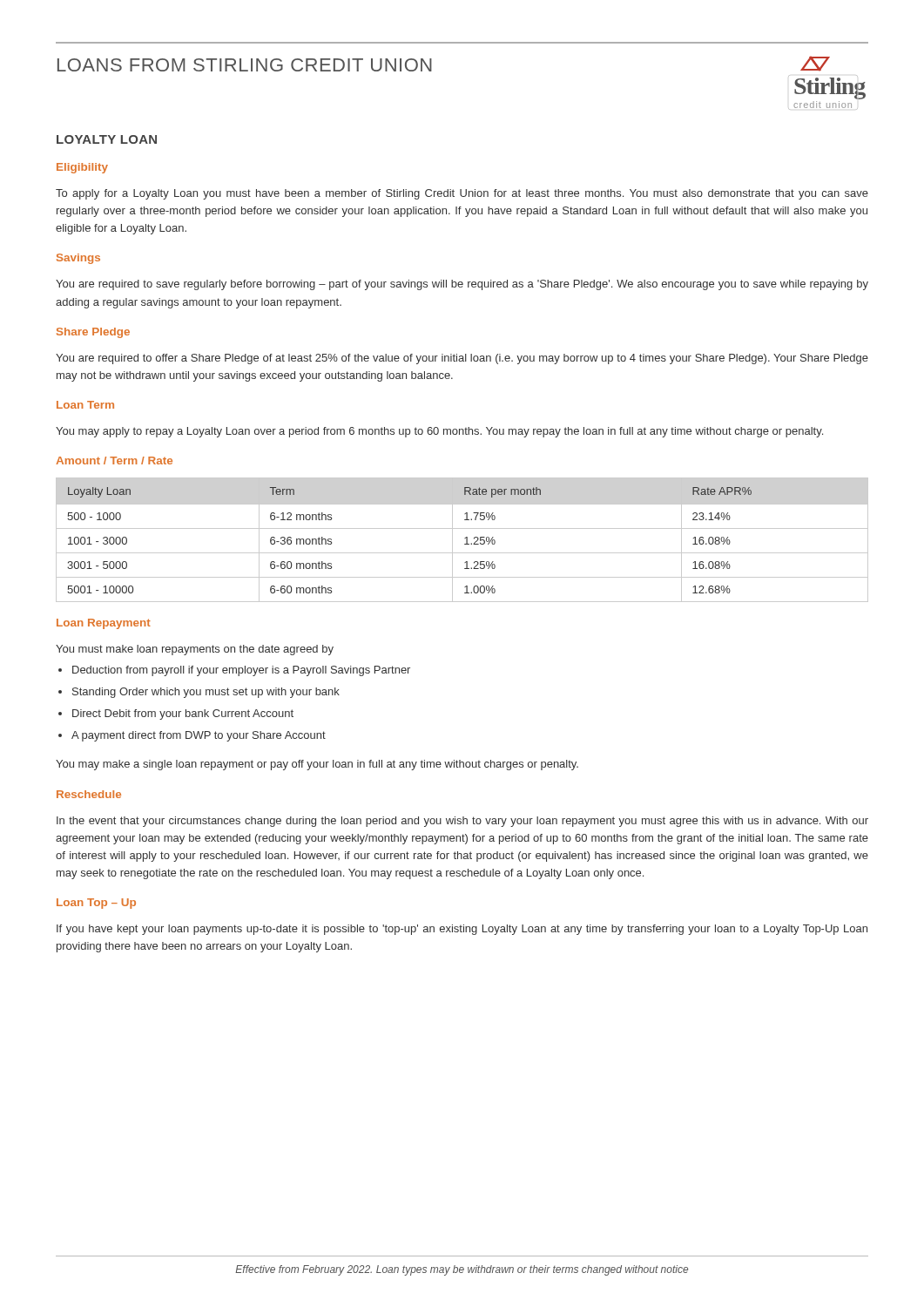Image resolution: width=924 pixels, height=1307 pixels.
Task: Where does it say "Loan Term"?
Action: (85, 405)
